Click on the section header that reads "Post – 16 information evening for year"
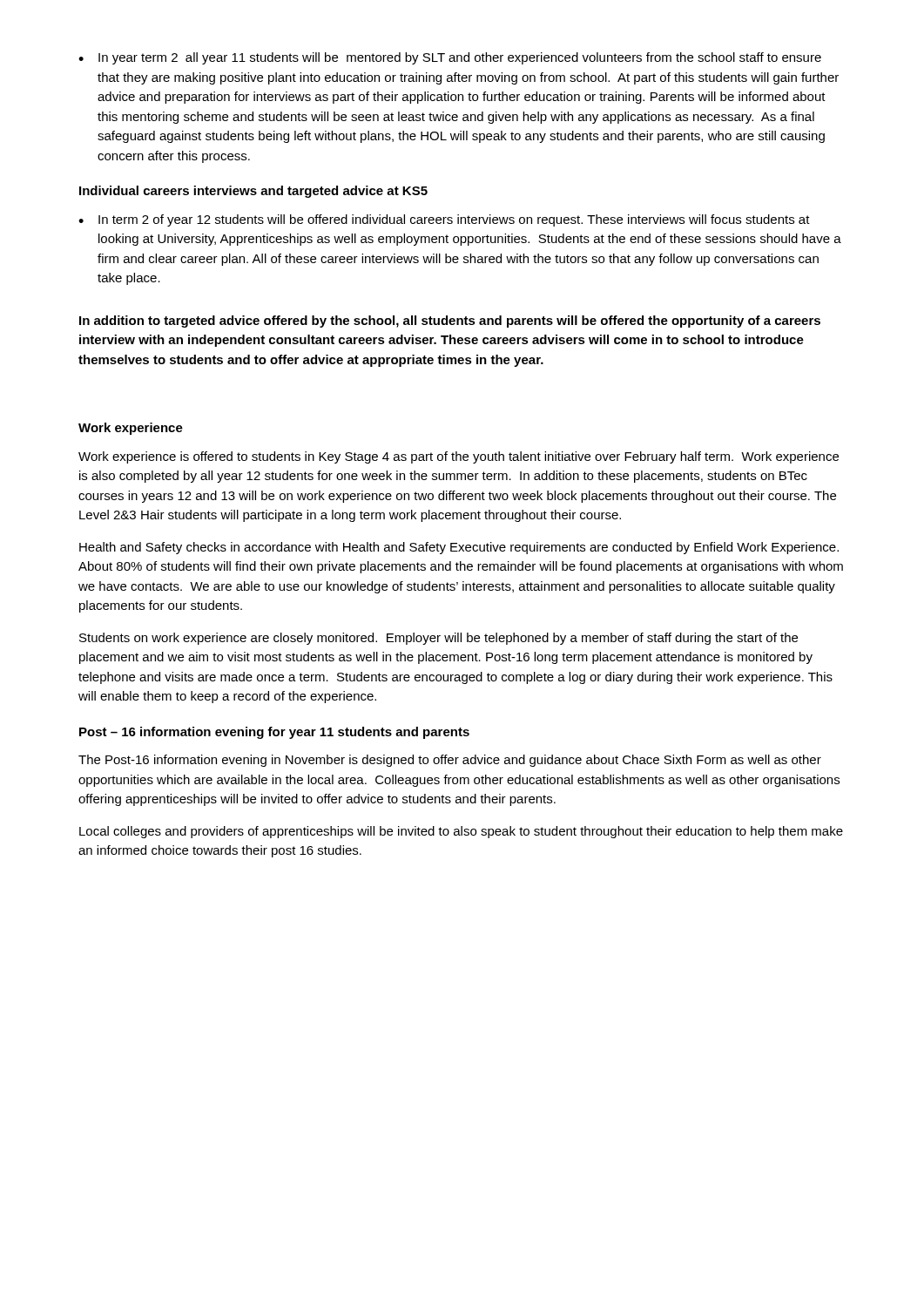The width and height of the screenshot is (924, 1307). [274, 731]
